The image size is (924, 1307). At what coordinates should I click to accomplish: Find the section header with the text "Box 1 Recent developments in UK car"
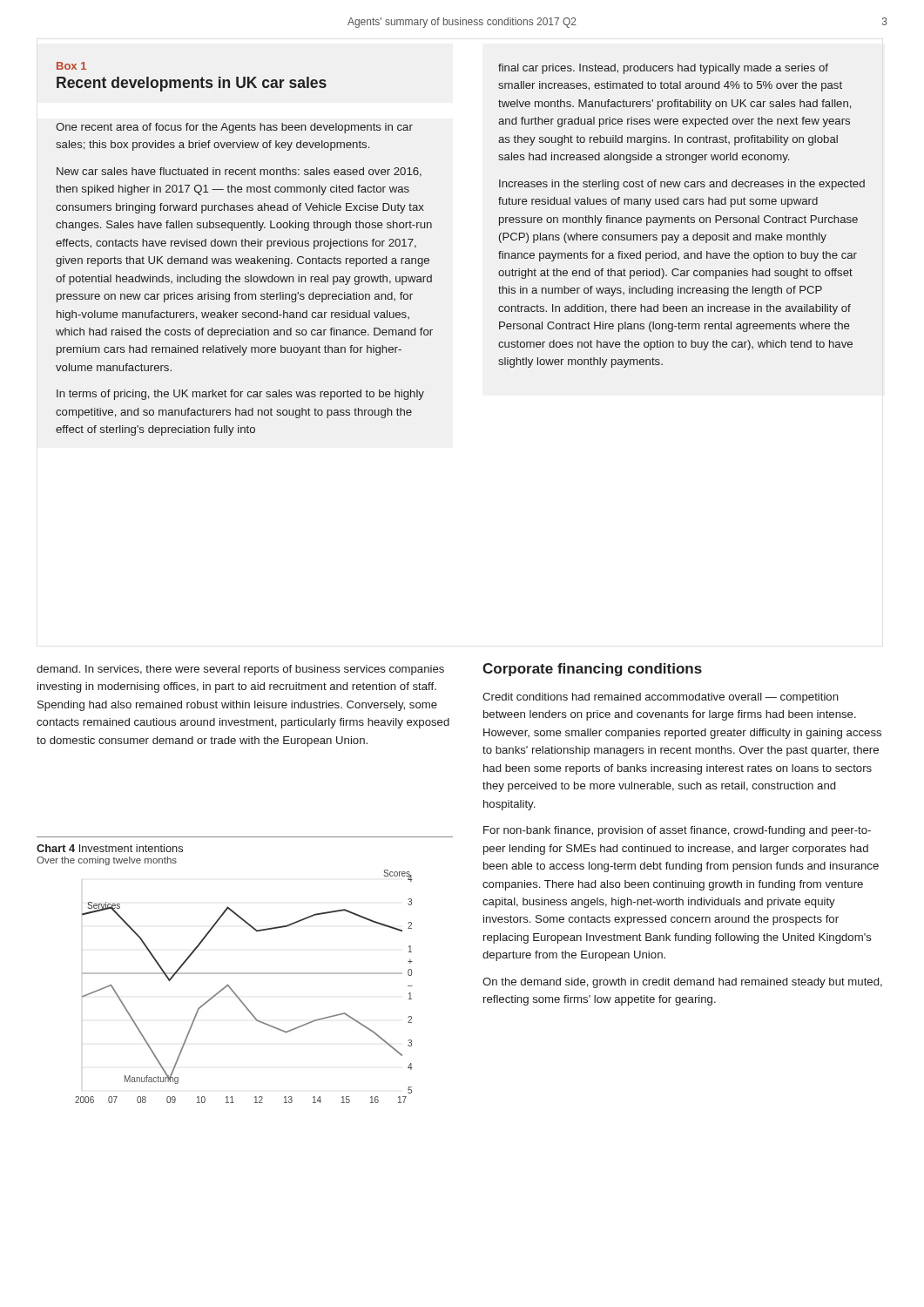click(245, 76)
